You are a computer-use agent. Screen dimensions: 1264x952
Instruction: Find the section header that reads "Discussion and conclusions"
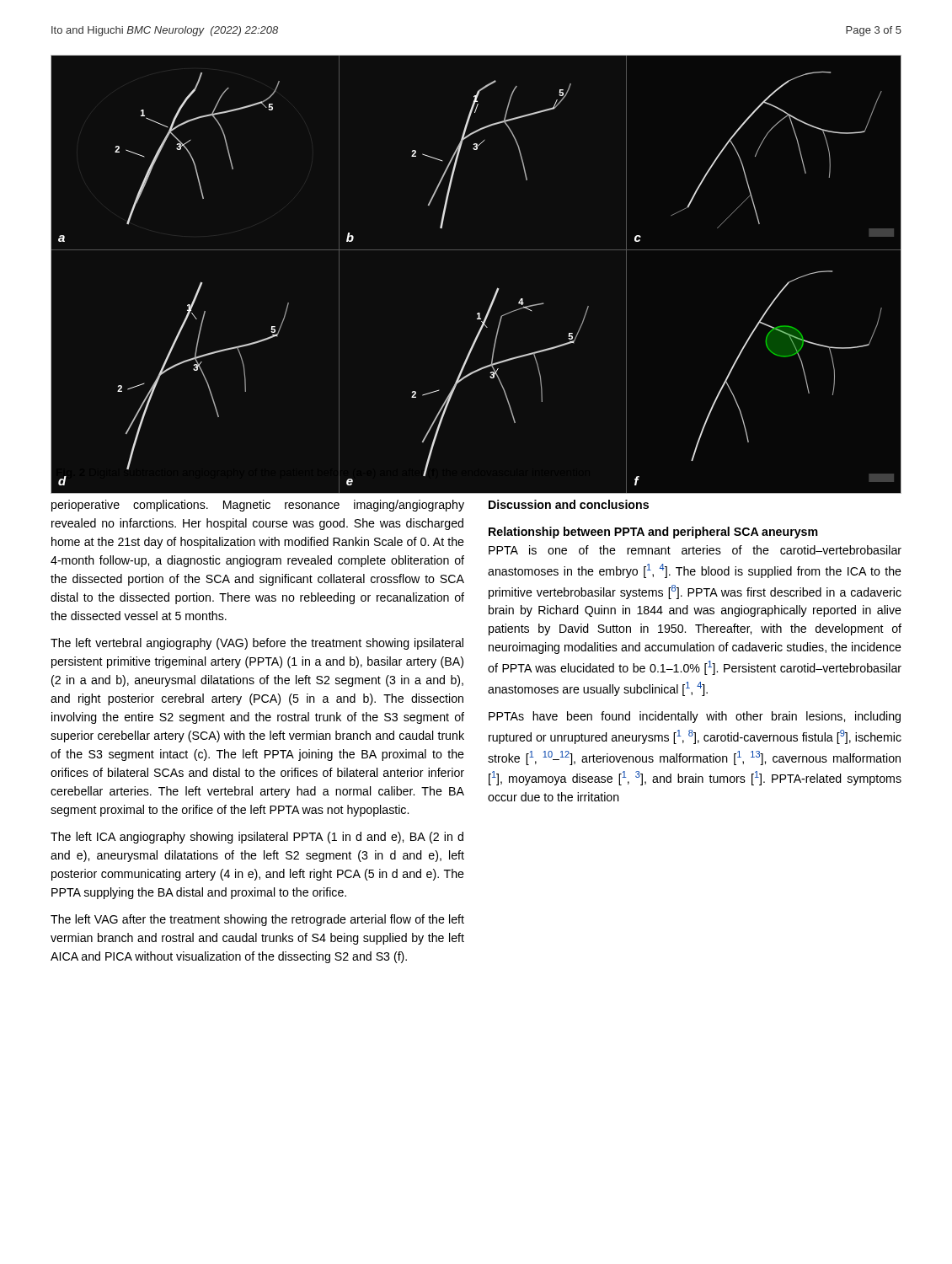[569, 504]
